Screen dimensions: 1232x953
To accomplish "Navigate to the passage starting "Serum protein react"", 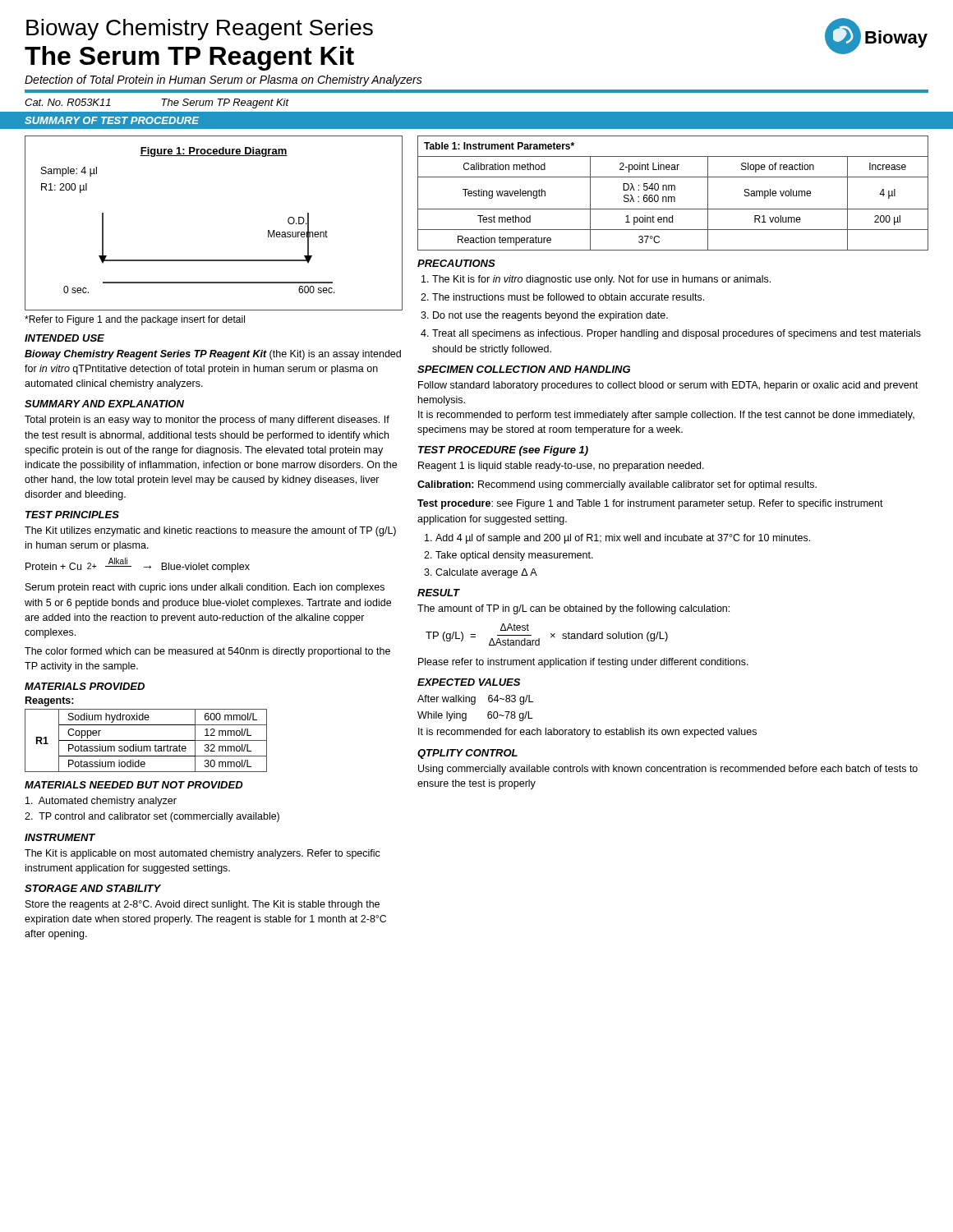I will pos(208,610).
